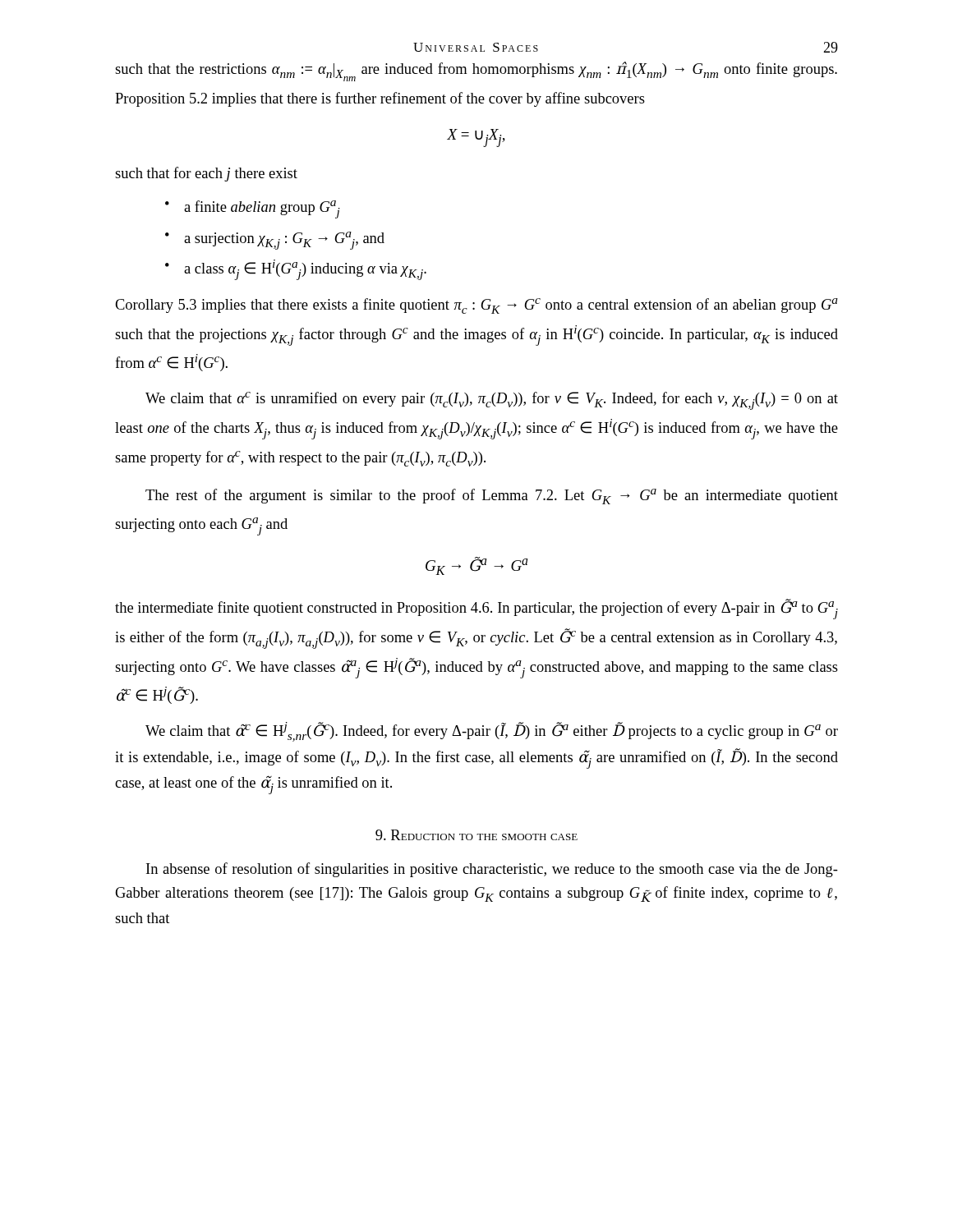Image resolution: width=953 pixels, height=1232 pixels.
Task: Click on the list item that says "a class αj"
Action: tap(306, 268)
